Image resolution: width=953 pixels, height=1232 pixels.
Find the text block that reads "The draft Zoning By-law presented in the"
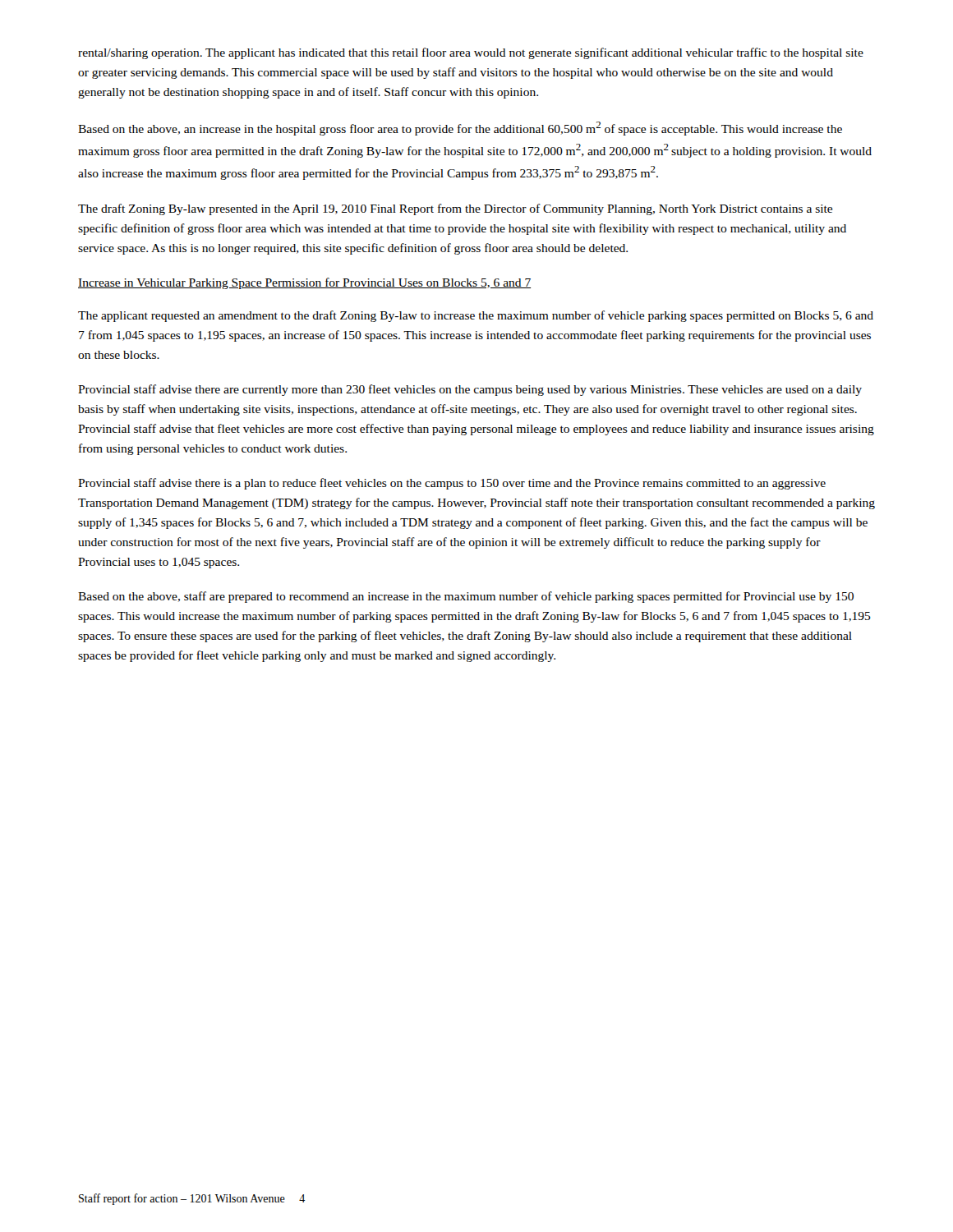(462, 228)
